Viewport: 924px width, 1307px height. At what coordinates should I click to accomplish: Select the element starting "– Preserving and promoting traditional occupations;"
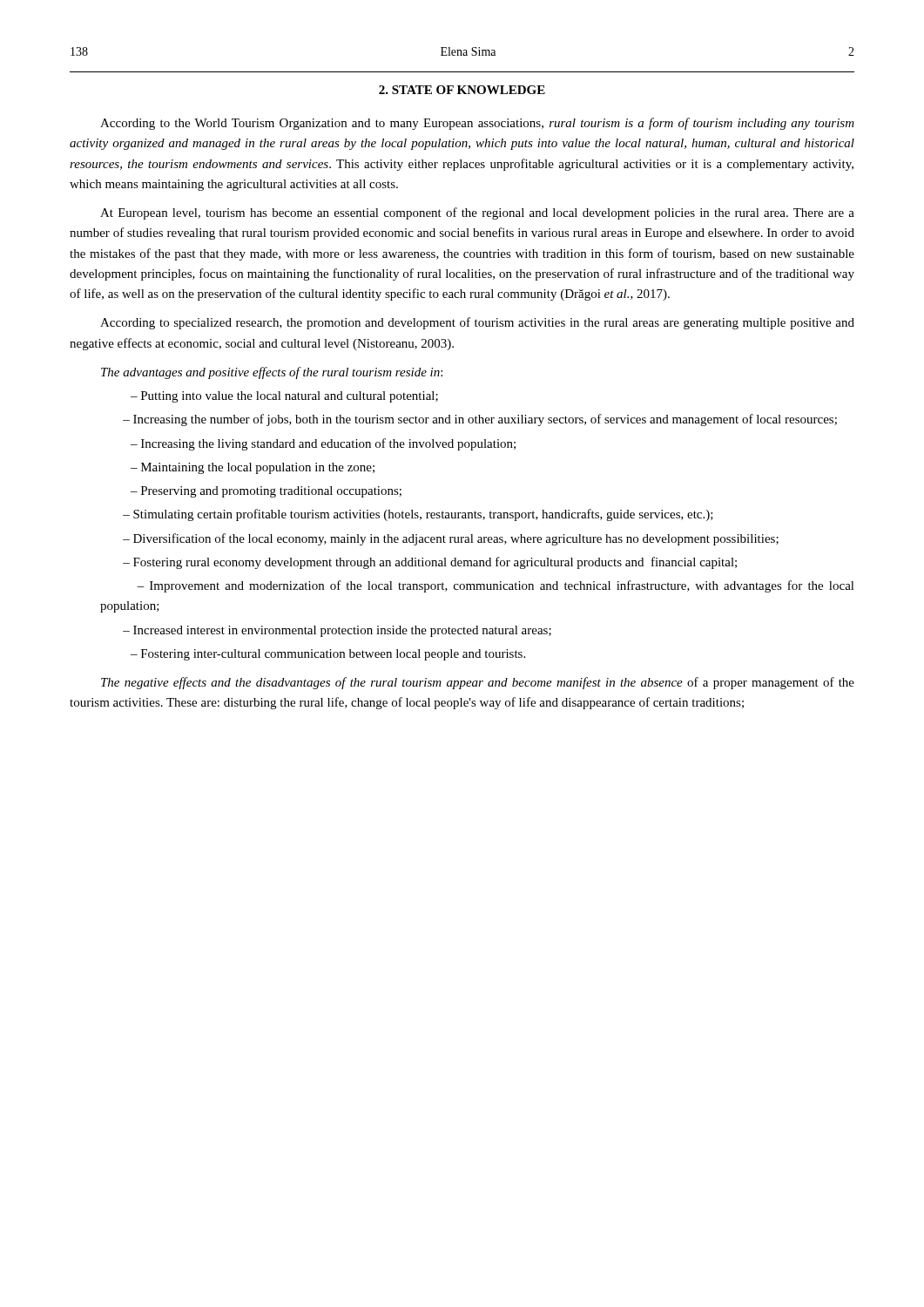coord(267,491)
